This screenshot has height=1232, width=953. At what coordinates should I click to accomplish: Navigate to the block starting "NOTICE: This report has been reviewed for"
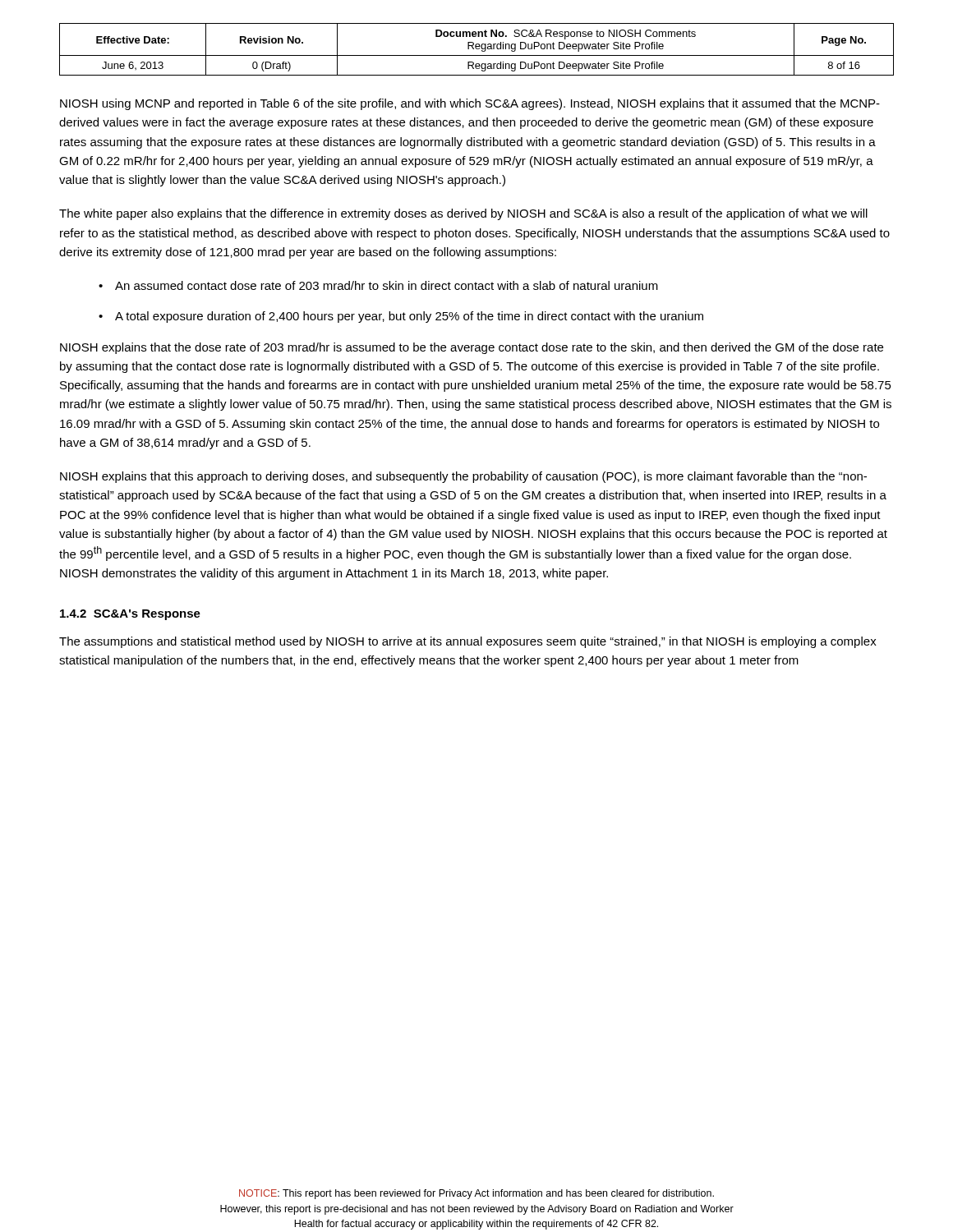[x=476, y=1209]
